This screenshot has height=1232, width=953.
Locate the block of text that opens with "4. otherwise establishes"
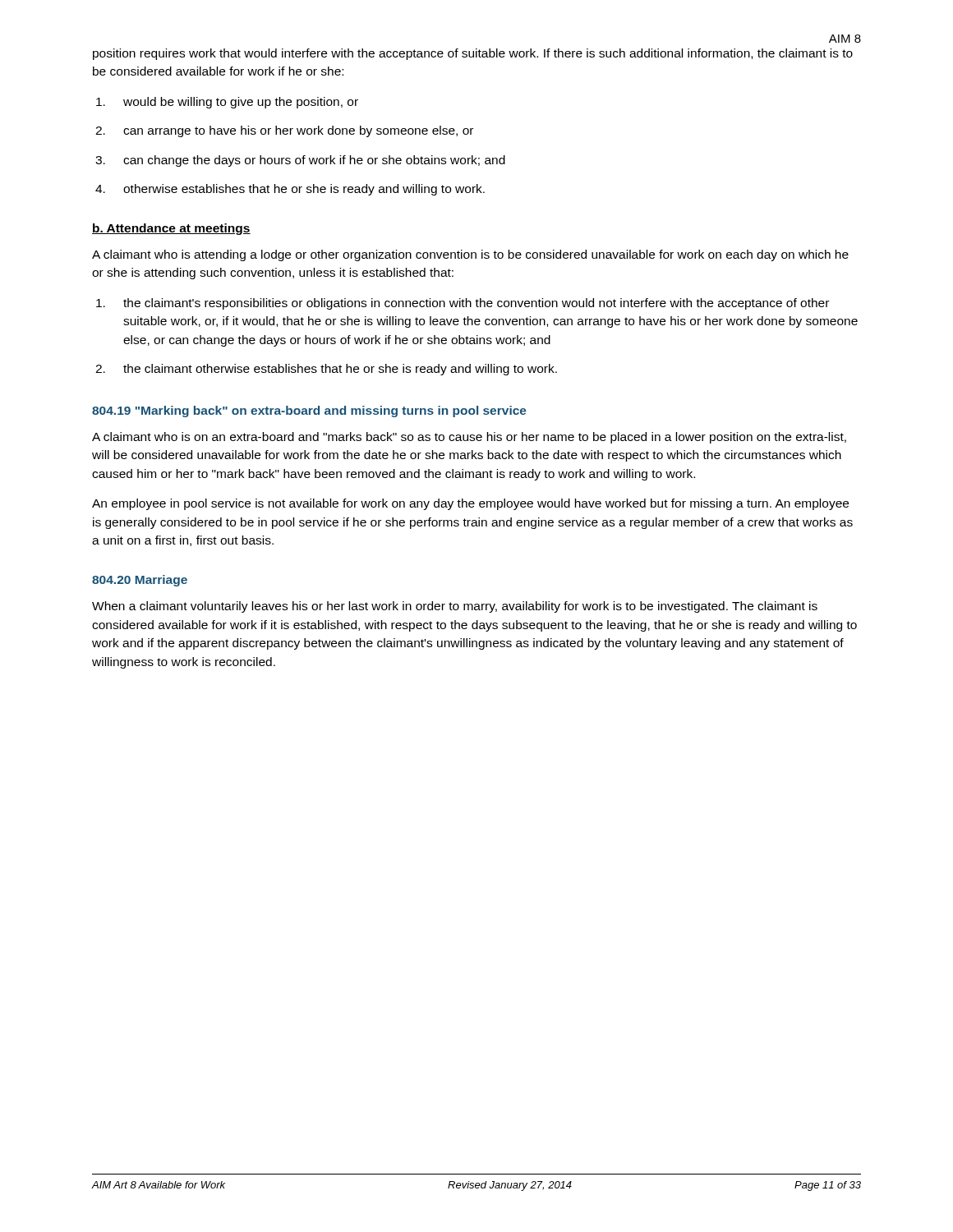[x=476, y=189]
